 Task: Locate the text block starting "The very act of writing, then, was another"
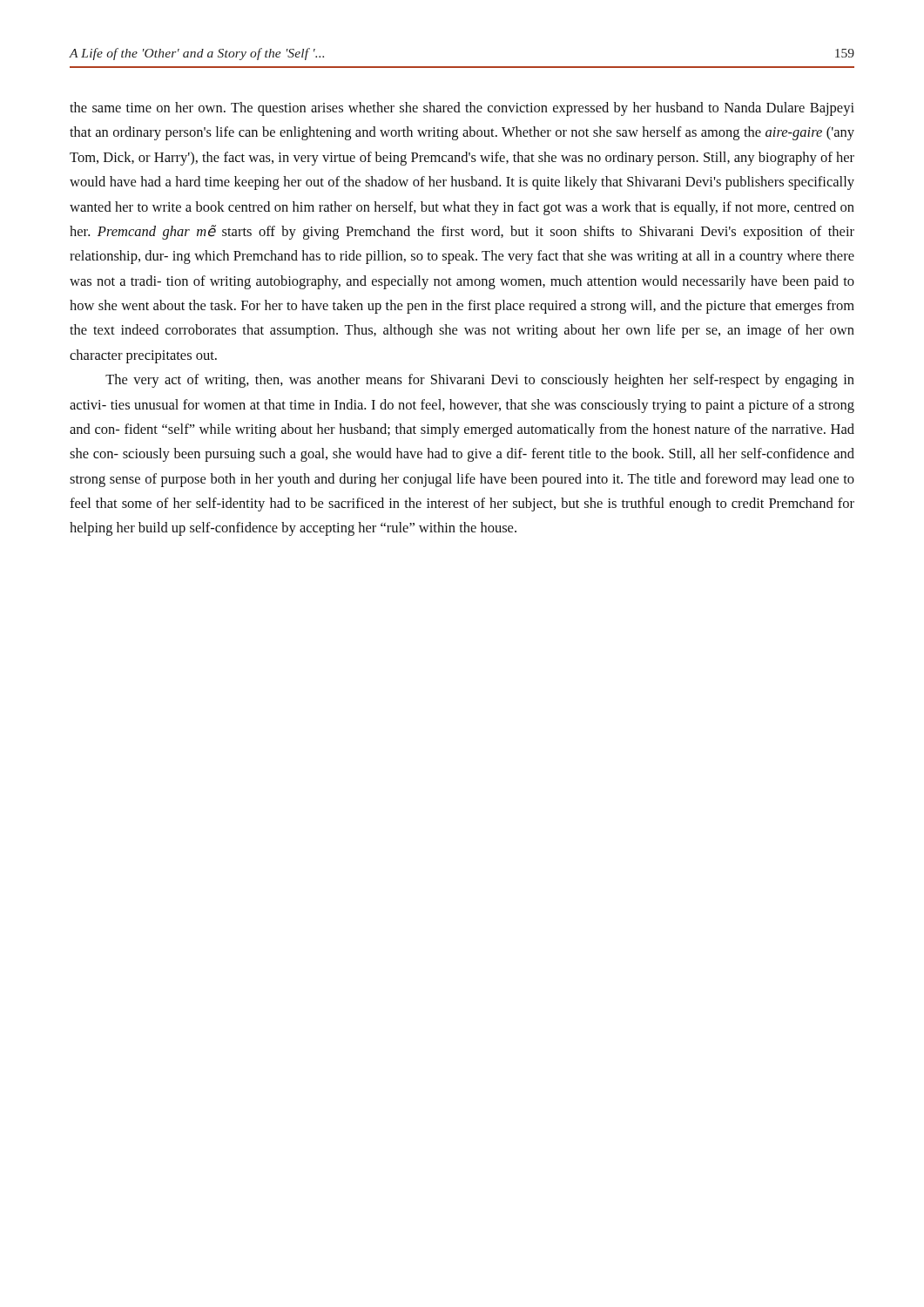pos(462,454)
